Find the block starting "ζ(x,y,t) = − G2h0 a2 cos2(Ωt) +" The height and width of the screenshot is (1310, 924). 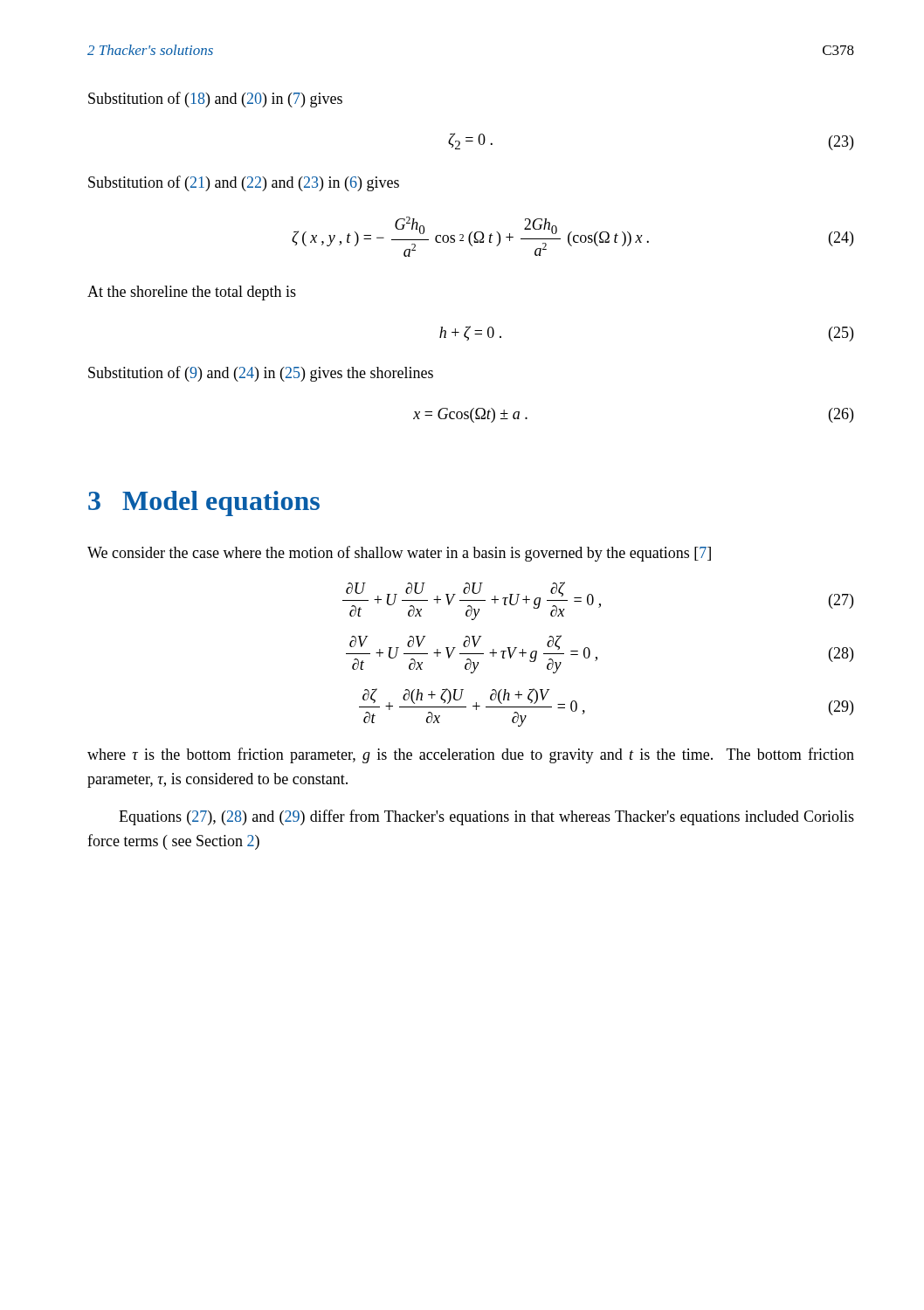coord(471,238)
